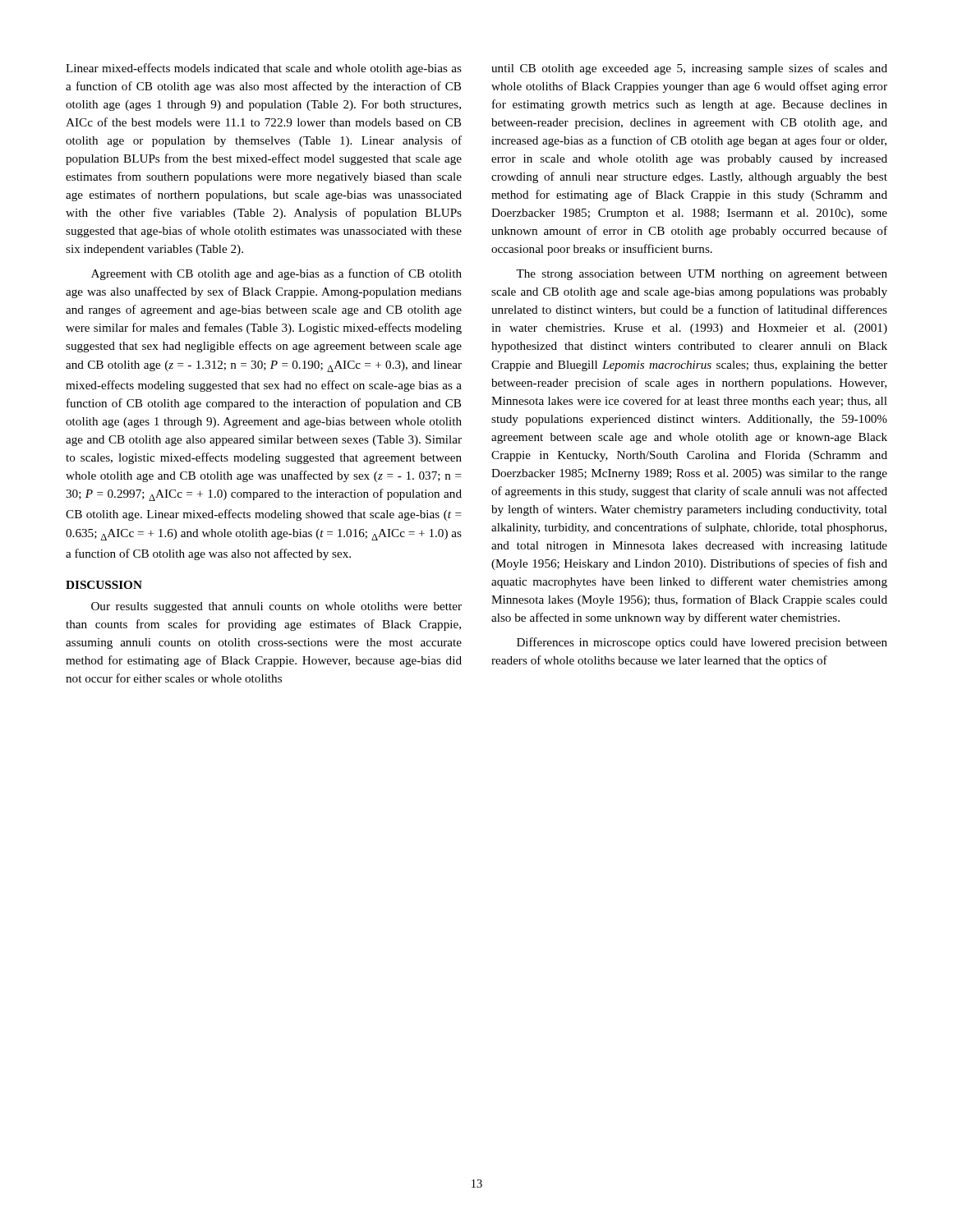
Task: Click on the region starting "until CB otolith age exceeded age"
Action: coord(689,159)
